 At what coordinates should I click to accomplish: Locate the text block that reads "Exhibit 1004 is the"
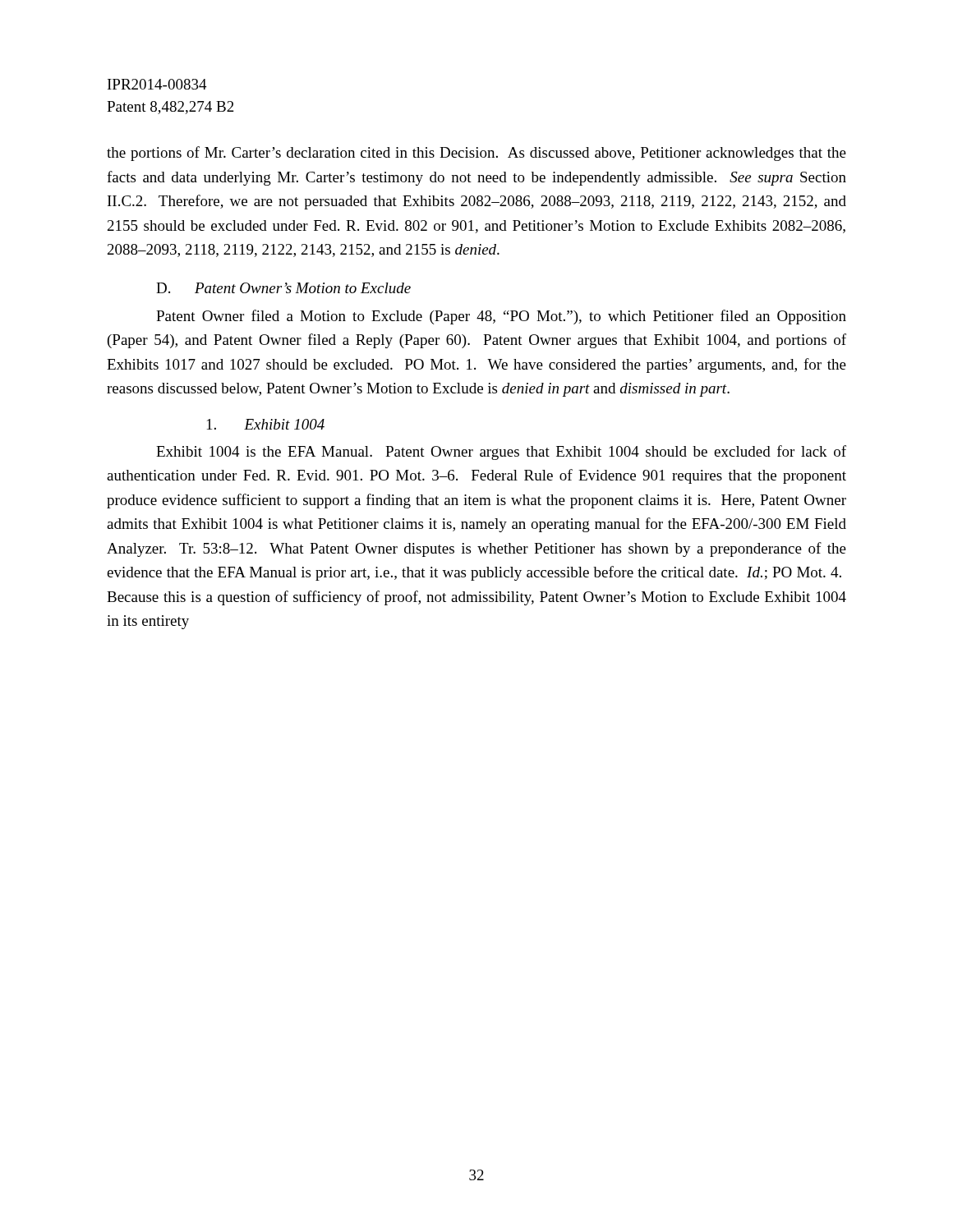click(476, 536)
